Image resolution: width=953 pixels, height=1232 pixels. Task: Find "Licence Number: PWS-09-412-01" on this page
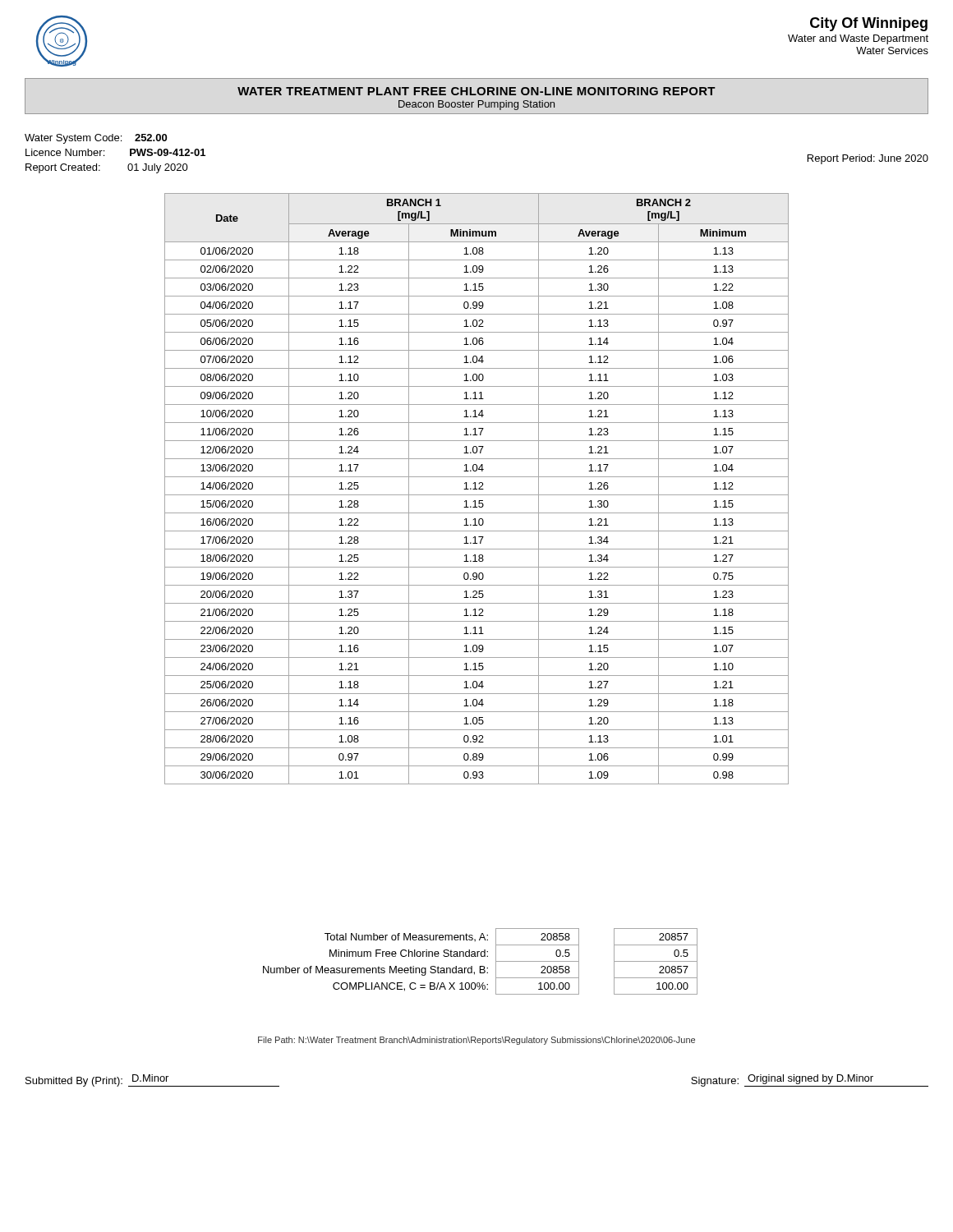point(115,152)
